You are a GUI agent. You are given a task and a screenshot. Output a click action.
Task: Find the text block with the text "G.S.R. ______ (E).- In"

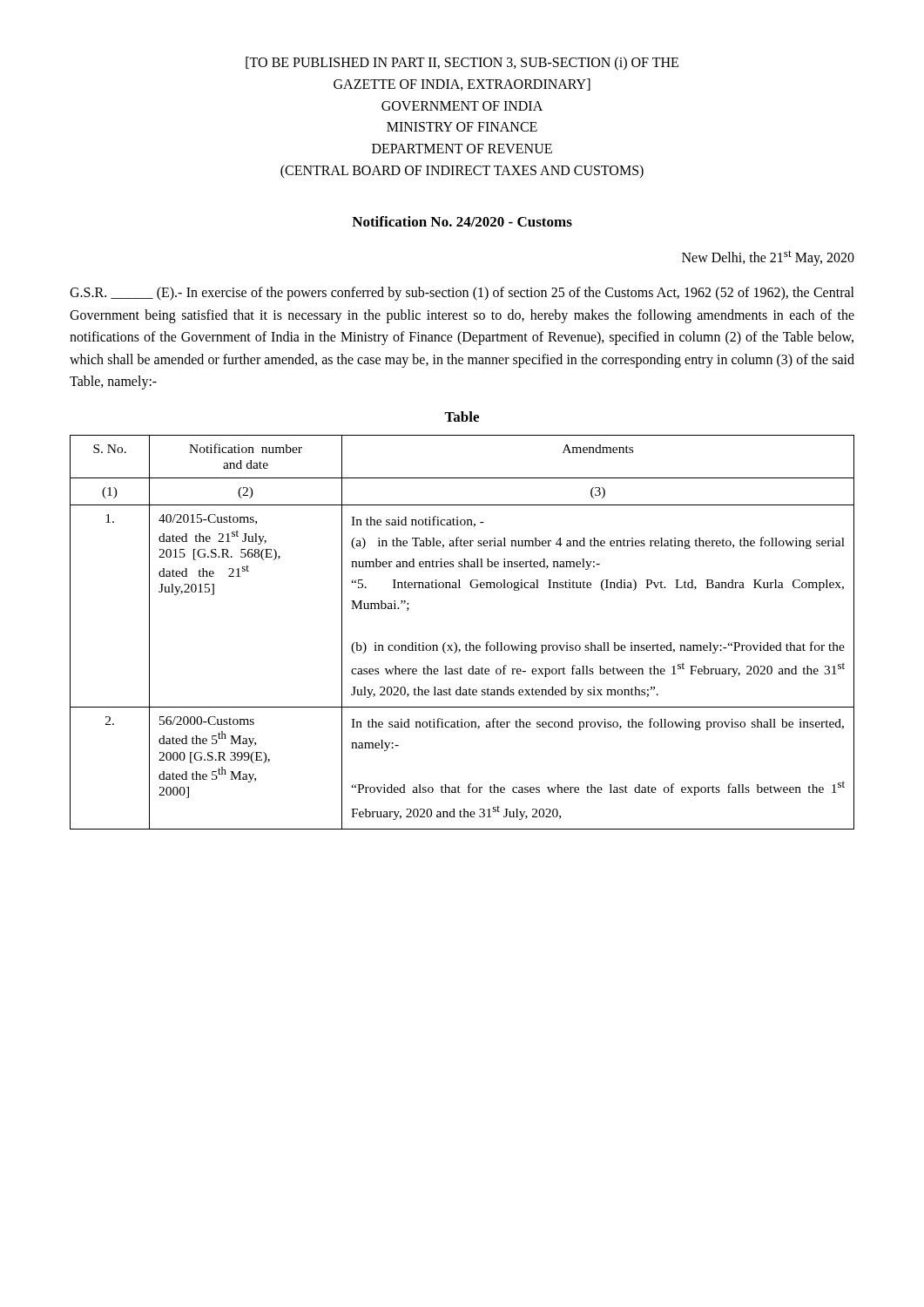(x=462, y=337)
